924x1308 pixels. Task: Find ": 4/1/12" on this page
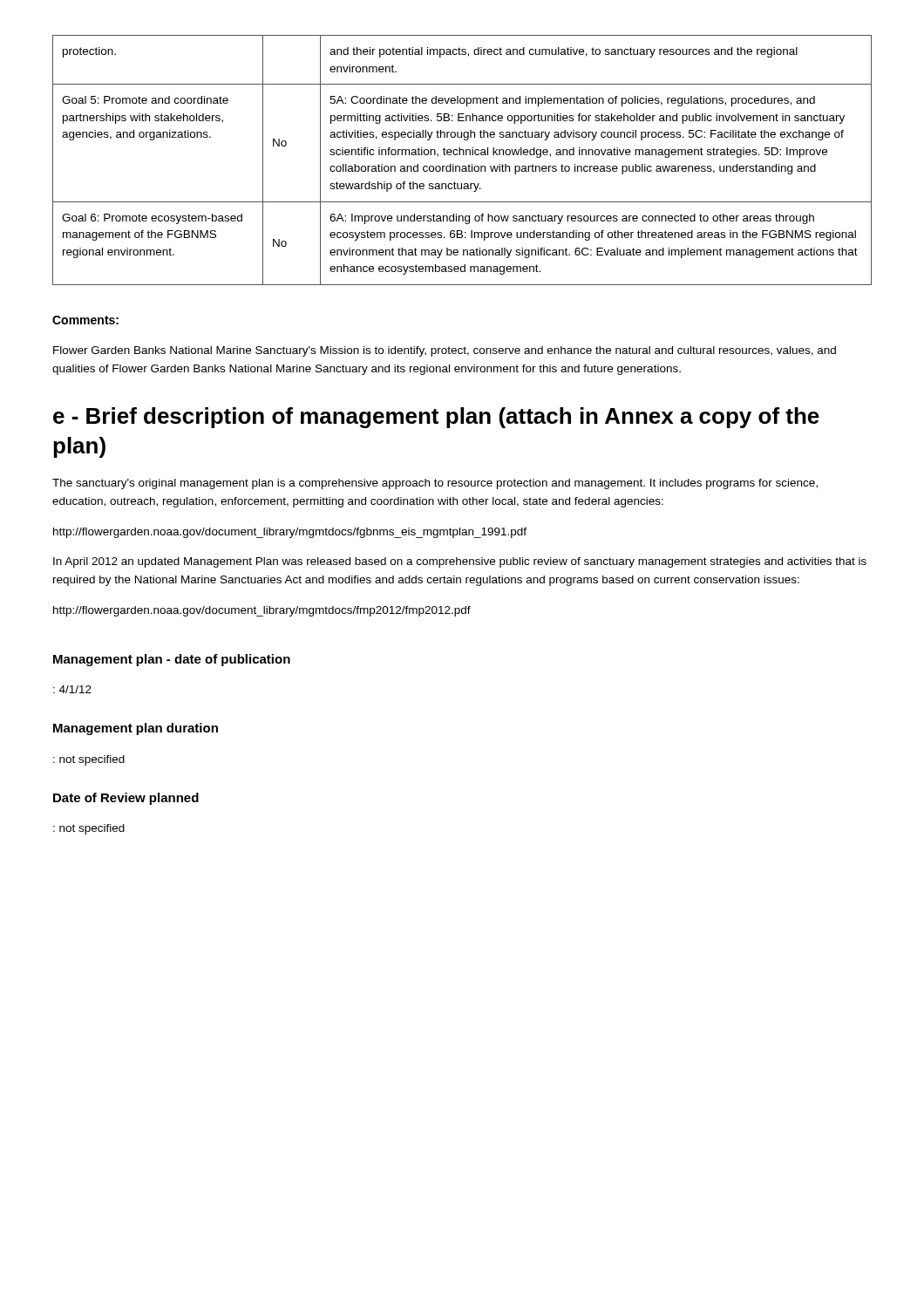72,689
